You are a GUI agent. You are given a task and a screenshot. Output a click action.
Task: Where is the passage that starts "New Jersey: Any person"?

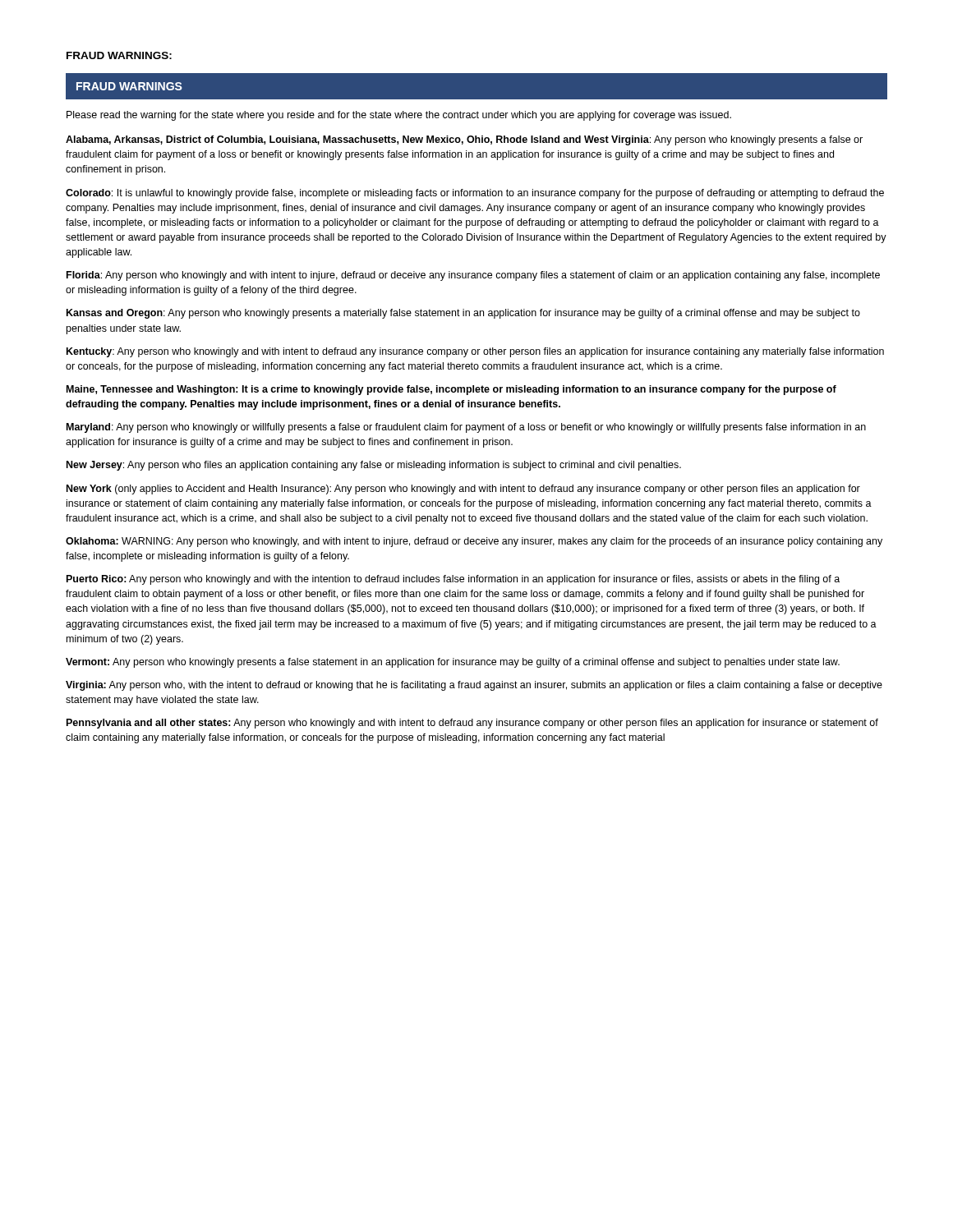click(374, 465)
